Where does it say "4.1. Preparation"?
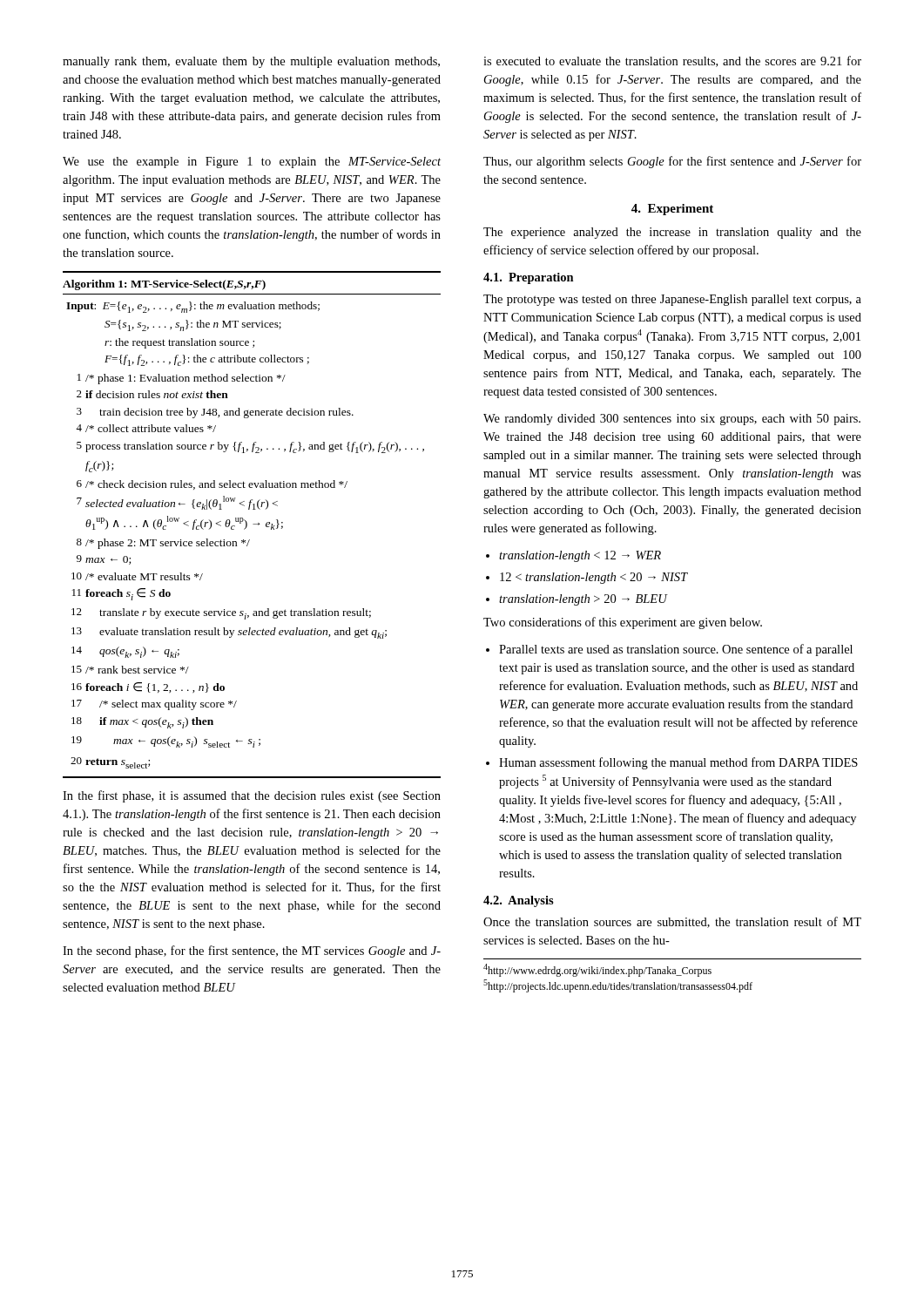This screenshot has height=1307, width=924. (x=529, y=278)
